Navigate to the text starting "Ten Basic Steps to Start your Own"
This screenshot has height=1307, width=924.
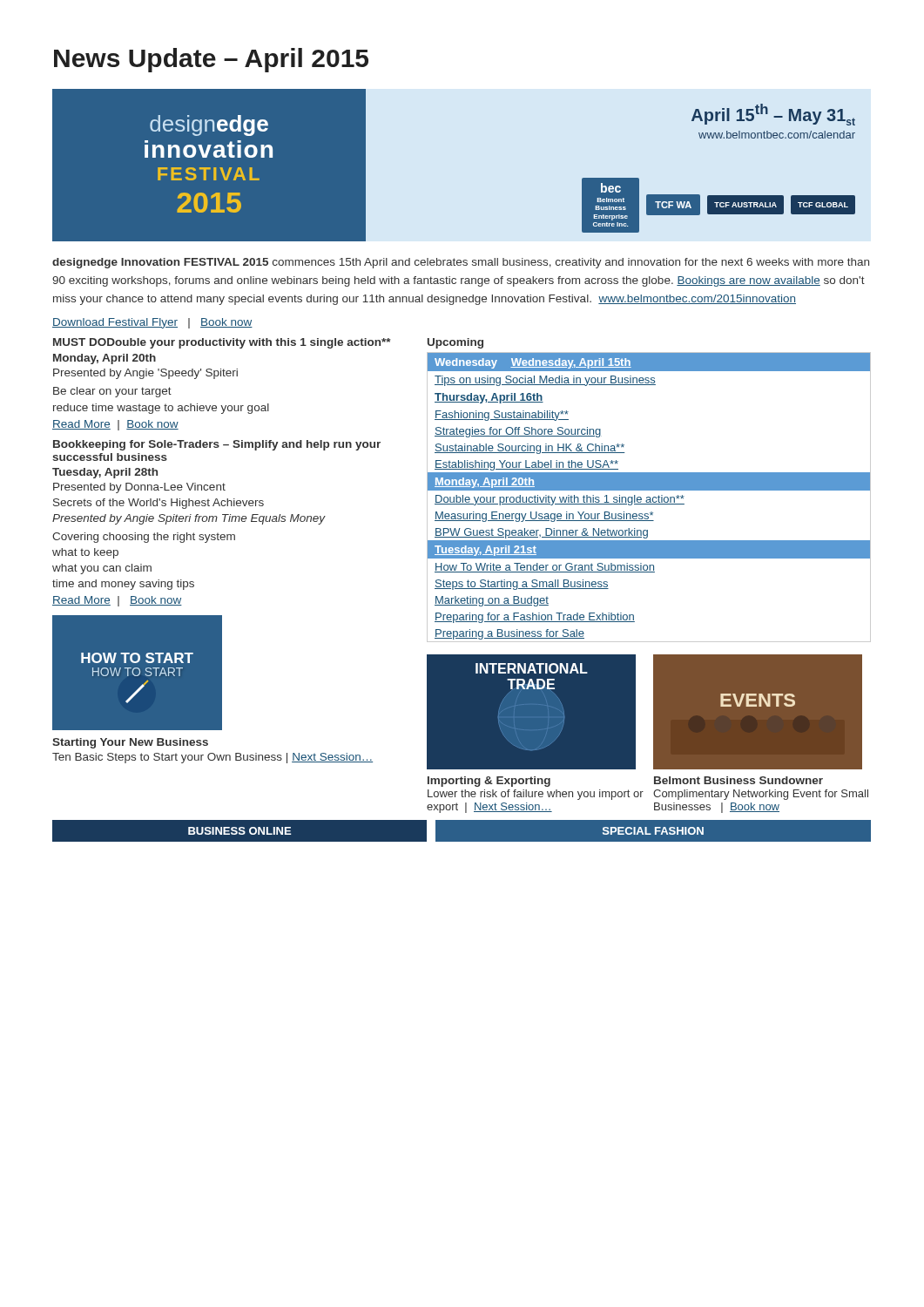213,756
